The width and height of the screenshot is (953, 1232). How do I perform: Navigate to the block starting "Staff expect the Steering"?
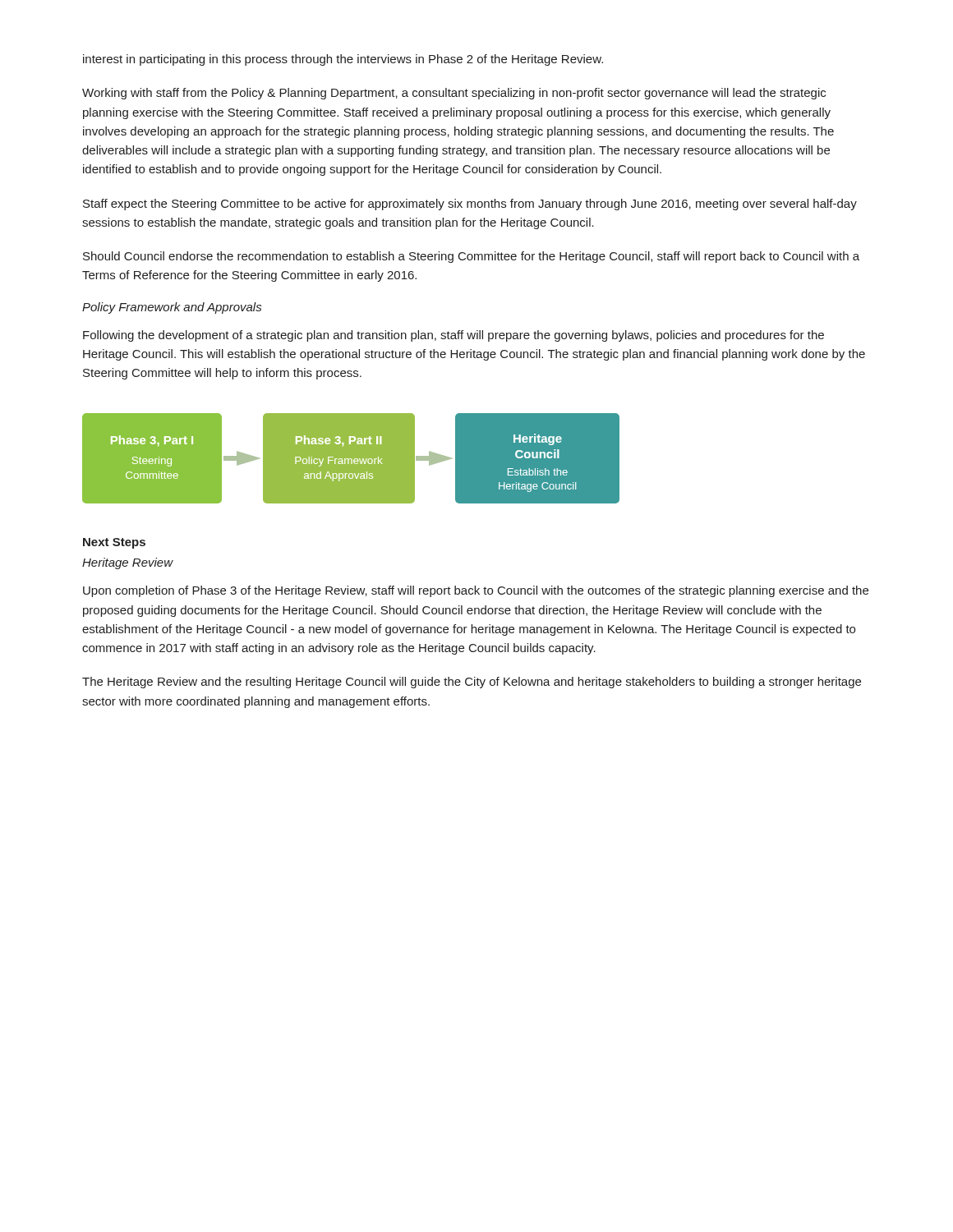pos(469,212)
